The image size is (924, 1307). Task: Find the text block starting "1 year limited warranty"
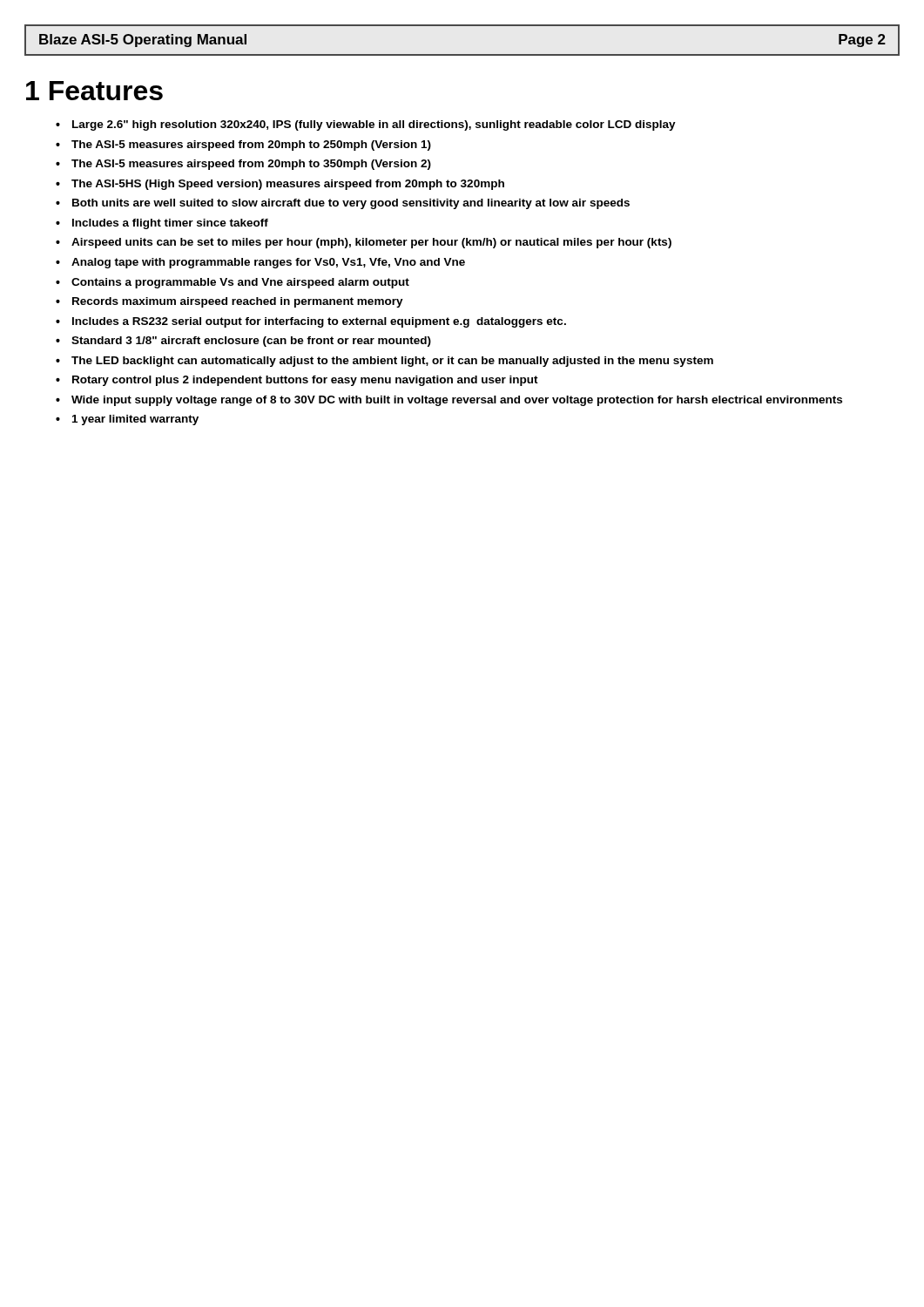(135, 419)
